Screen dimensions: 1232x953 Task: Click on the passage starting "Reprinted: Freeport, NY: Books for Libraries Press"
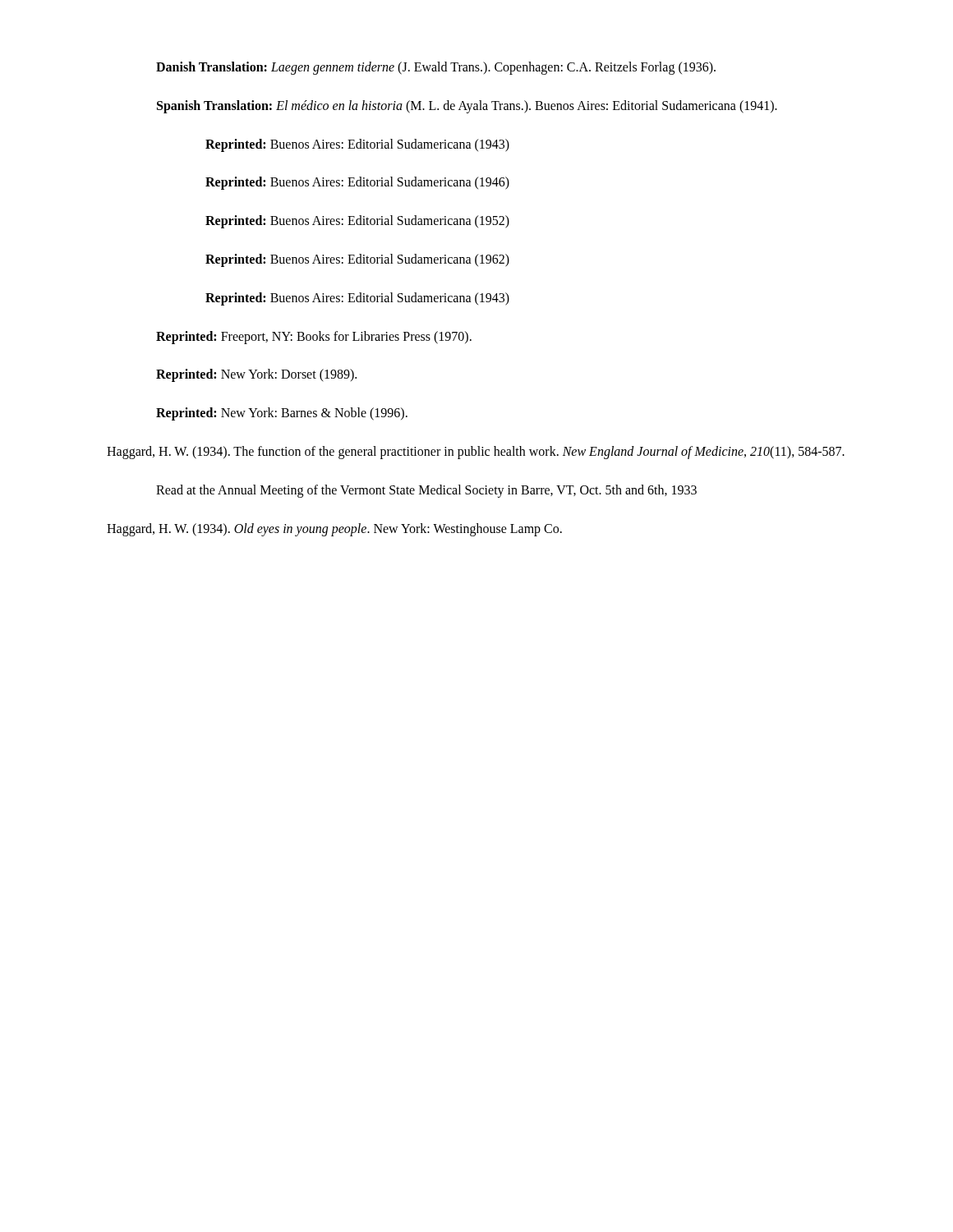(x=314, y=336)
